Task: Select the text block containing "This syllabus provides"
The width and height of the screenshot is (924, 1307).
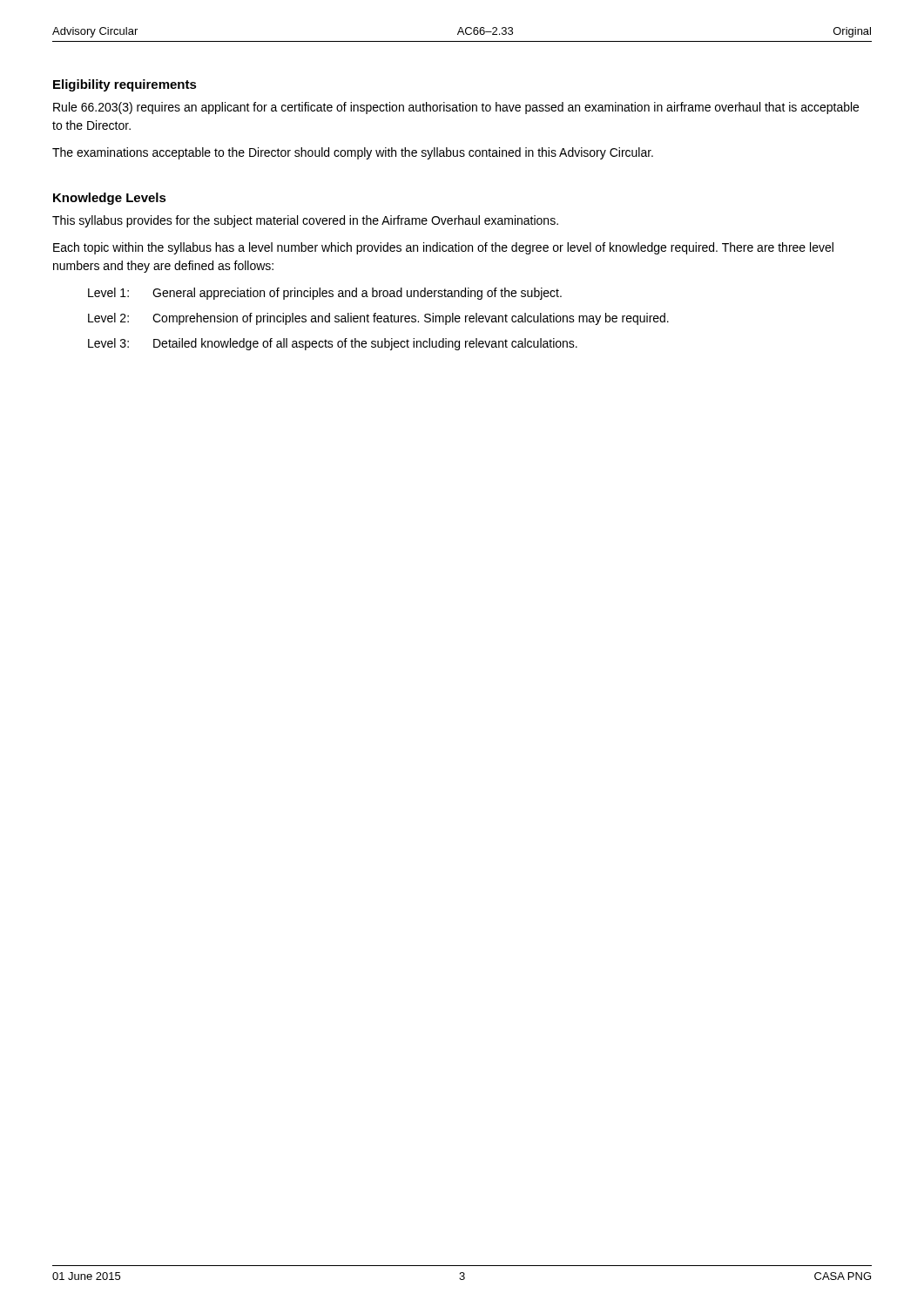Action: click(x=306, y=220)
